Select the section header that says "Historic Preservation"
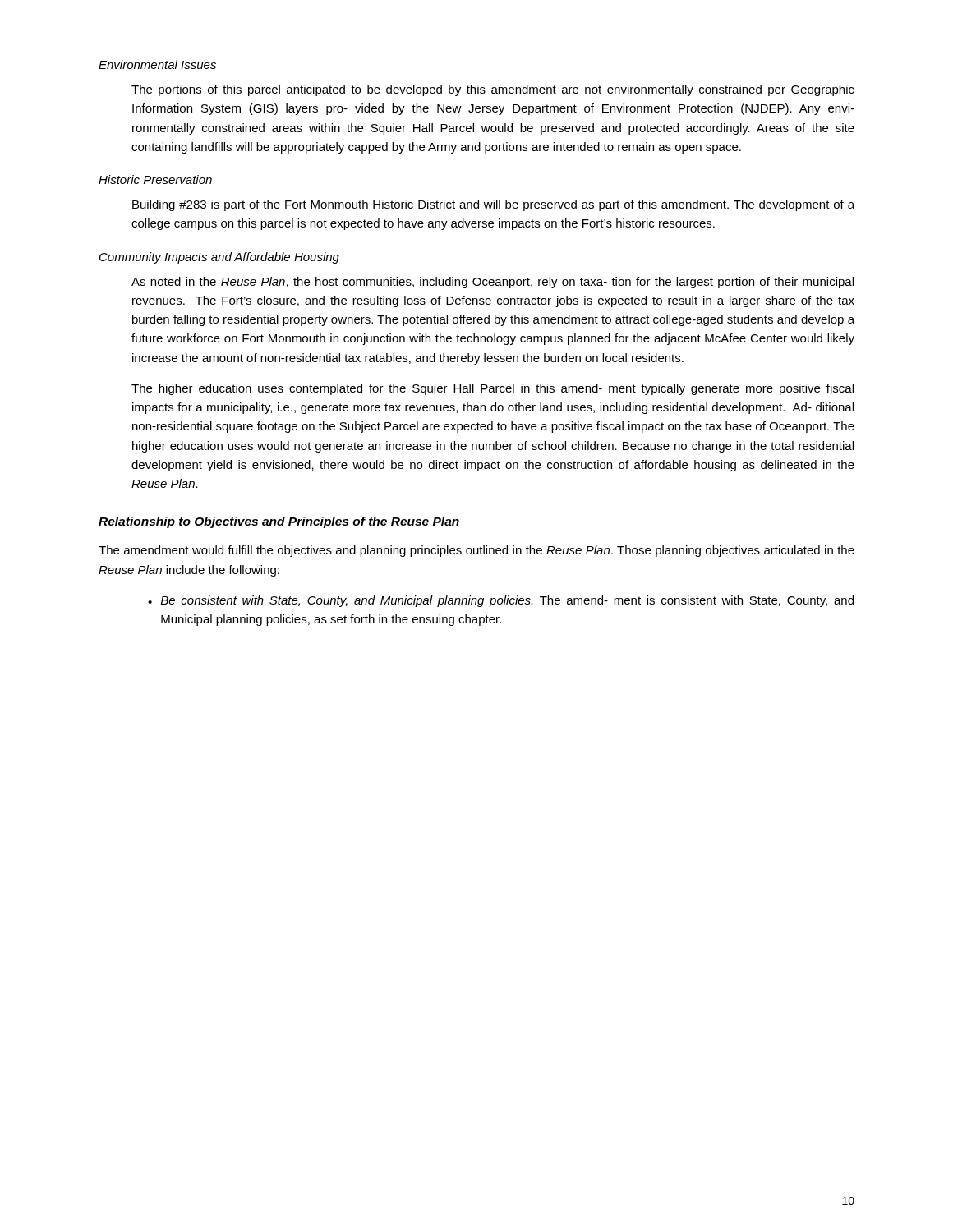The width and height of the screenshot is (953, 1232). coord(155,179)
